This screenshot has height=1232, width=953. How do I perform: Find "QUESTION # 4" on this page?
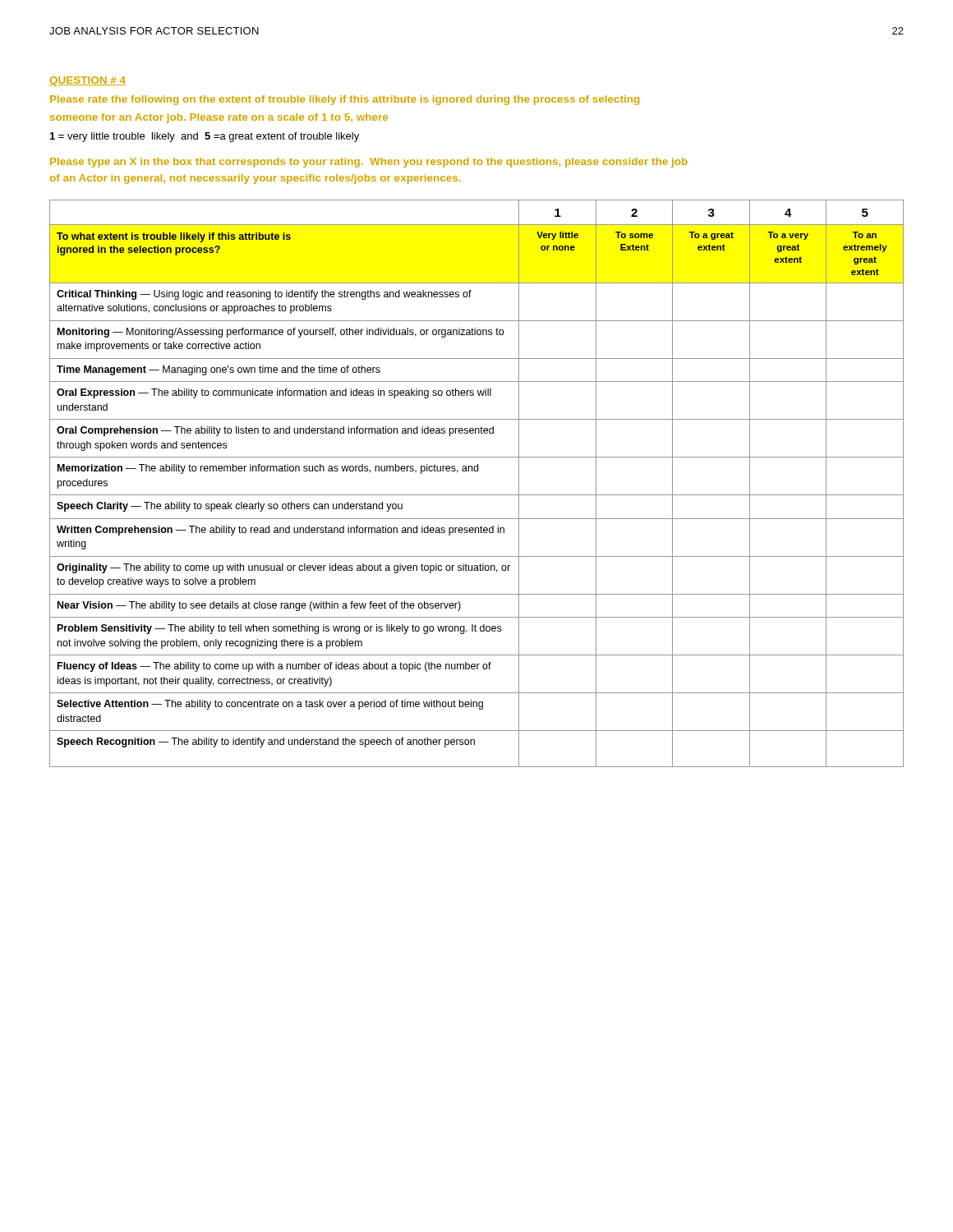pyautogui.click(x=87, y=80)
